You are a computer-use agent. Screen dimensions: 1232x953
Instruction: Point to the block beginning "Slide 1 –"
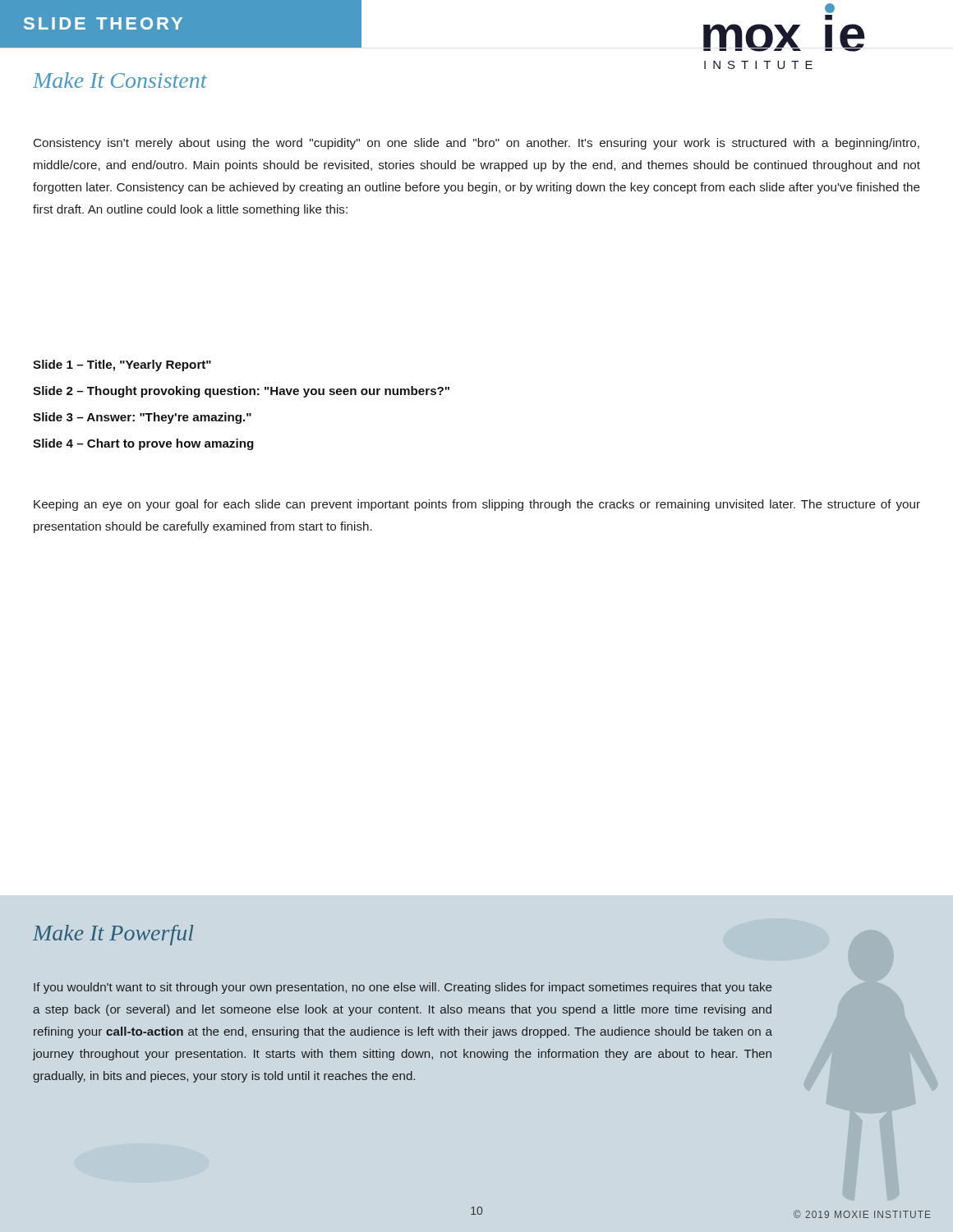[122, 364]
